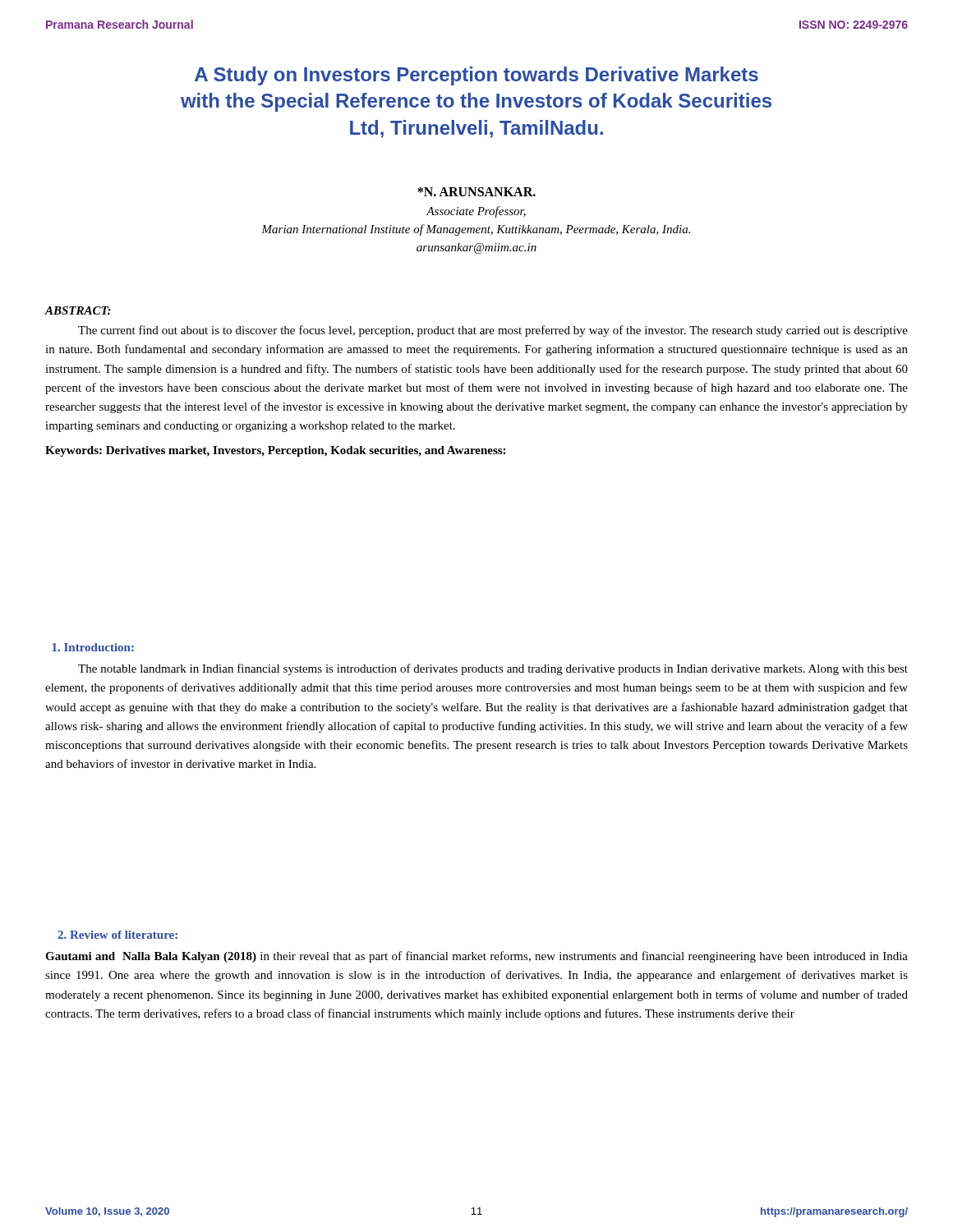Locate the block of text that opens with "Gautami and Nalla Bala Kalyan"

point(476,985)
